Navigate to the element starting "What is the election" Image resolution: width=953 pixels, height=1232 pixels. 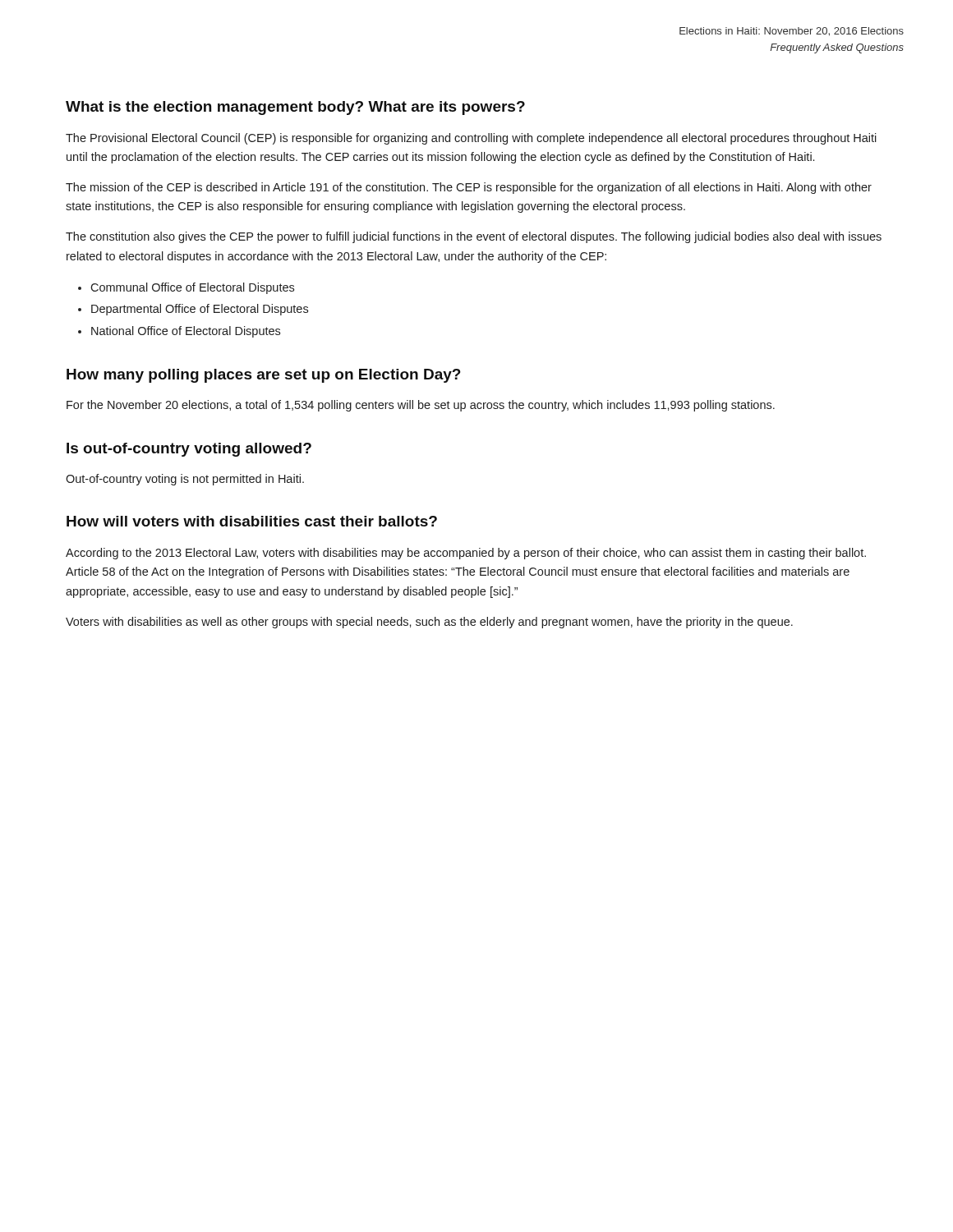coord(296,106)
